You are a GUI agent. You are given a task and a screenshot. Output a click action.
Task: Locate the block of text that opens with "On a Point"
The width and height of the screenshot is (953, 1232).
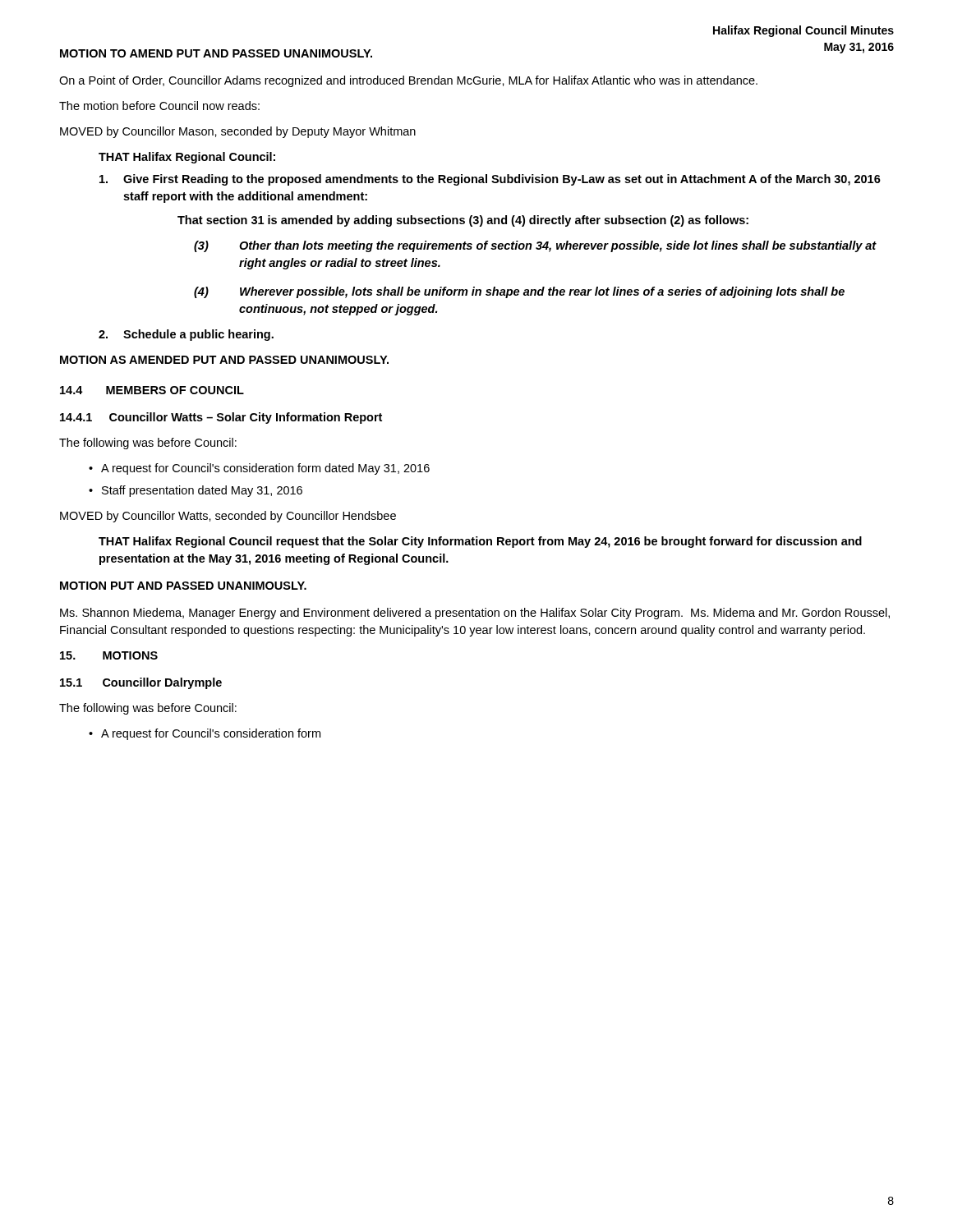(476, 81)
